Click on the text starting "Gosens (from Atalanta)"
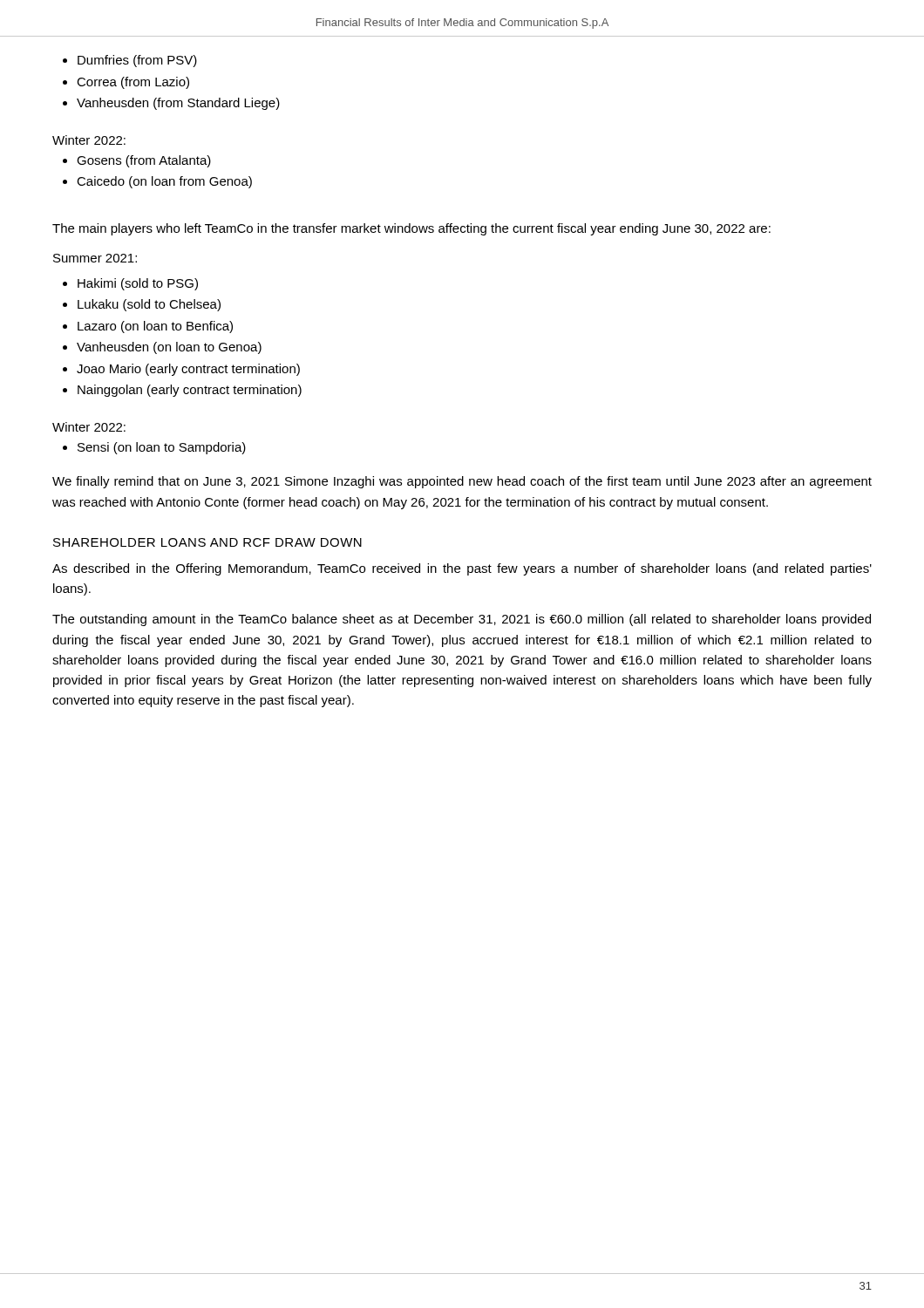The width and height of the screenshot is (924, 1308). [144, 161]
